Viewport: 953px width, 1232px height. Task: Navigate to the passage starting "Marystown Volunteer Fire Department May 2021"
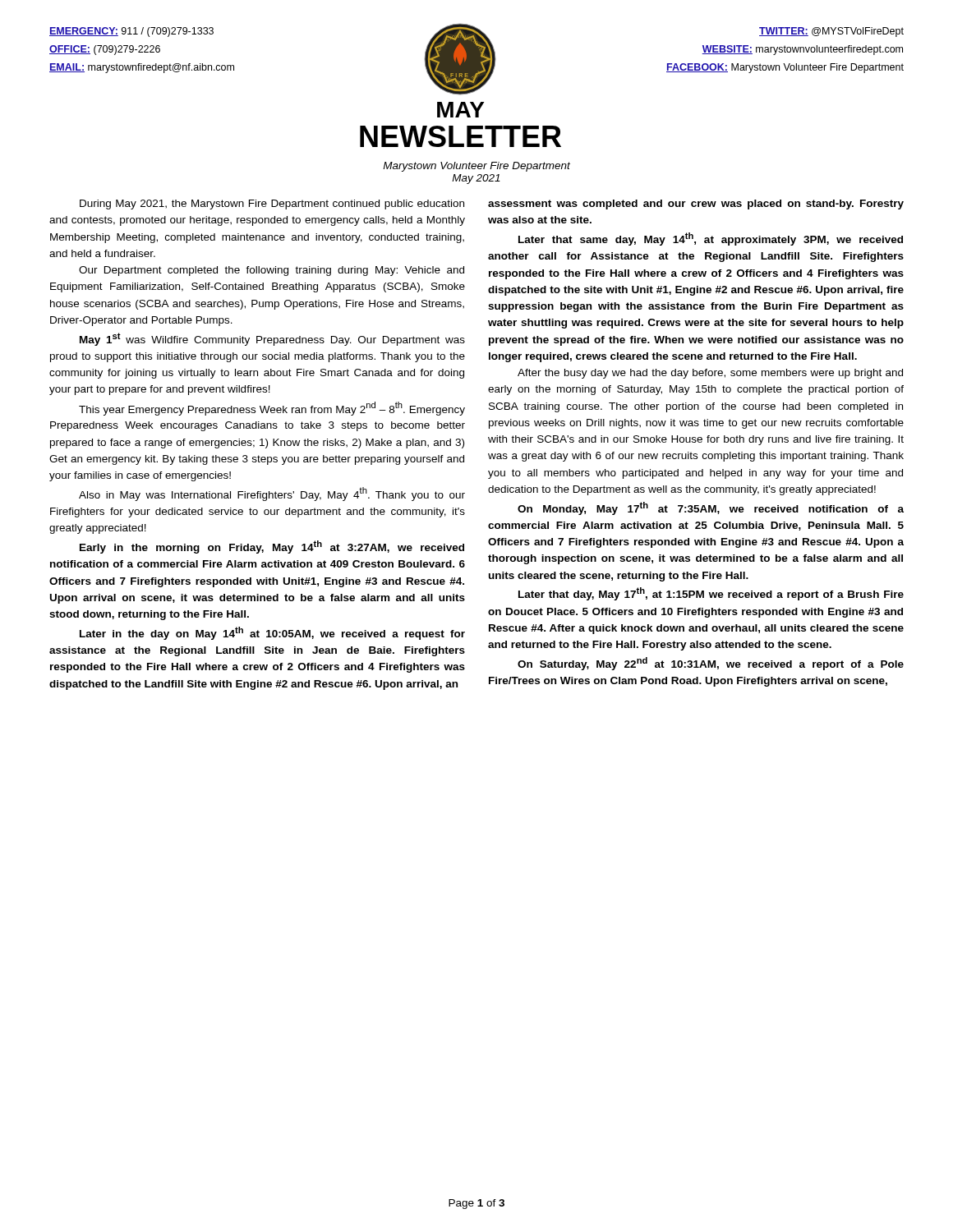click(x=476, y=172)
